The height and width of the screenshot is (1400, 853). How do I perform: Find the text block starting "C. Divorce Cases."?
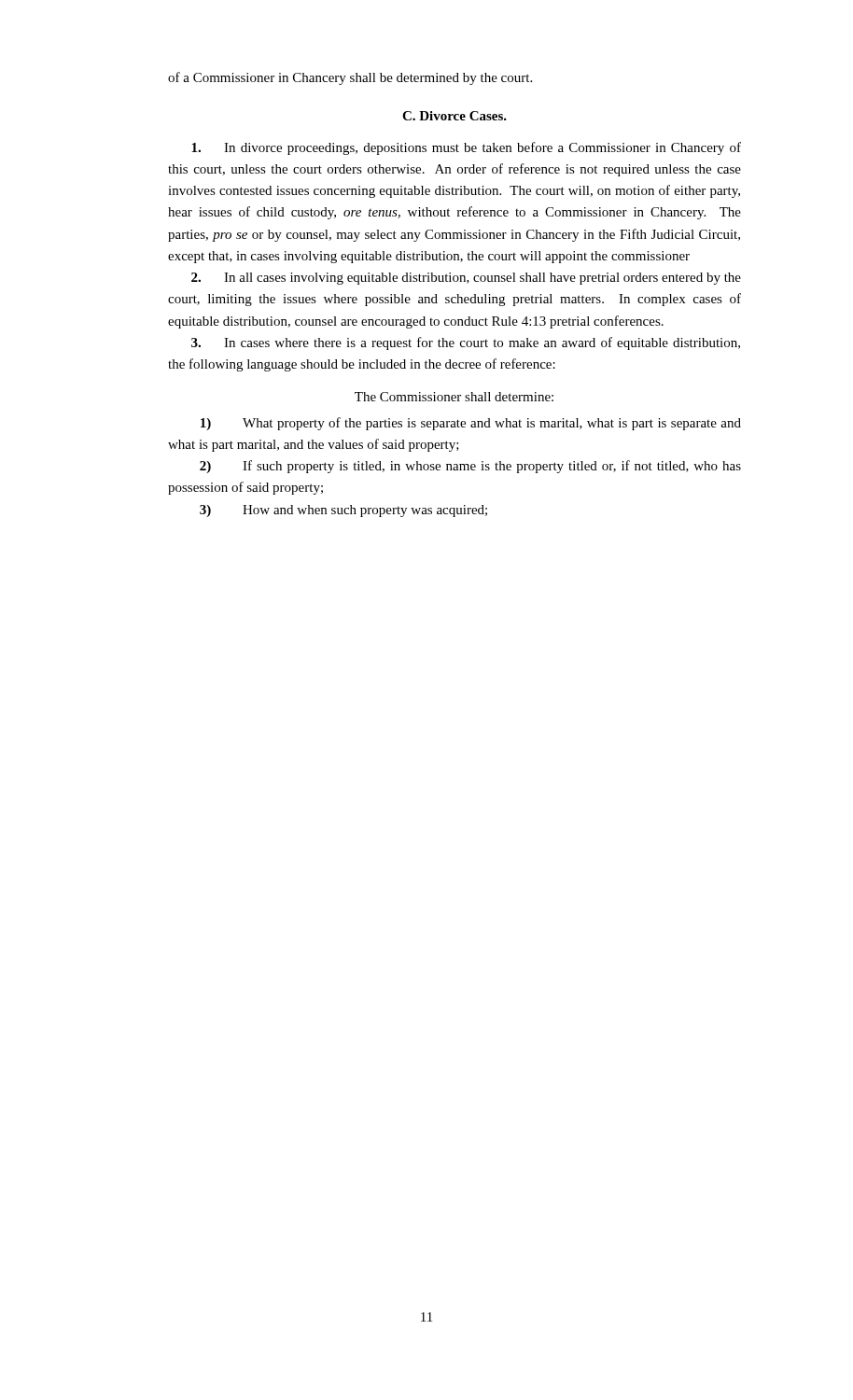pos(454,116)
